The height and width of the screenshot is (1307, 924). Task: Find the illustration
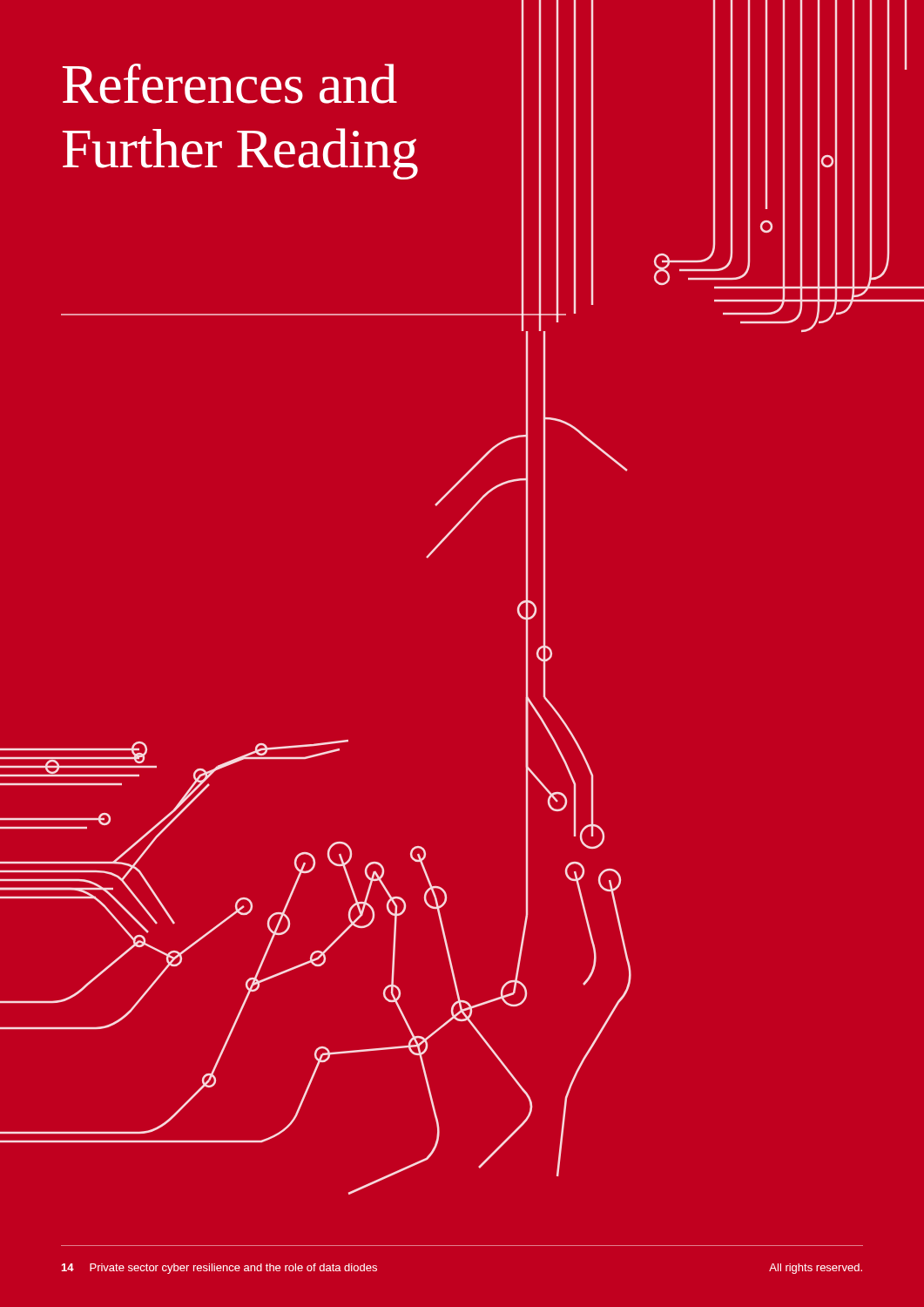[x=462, y=654]
